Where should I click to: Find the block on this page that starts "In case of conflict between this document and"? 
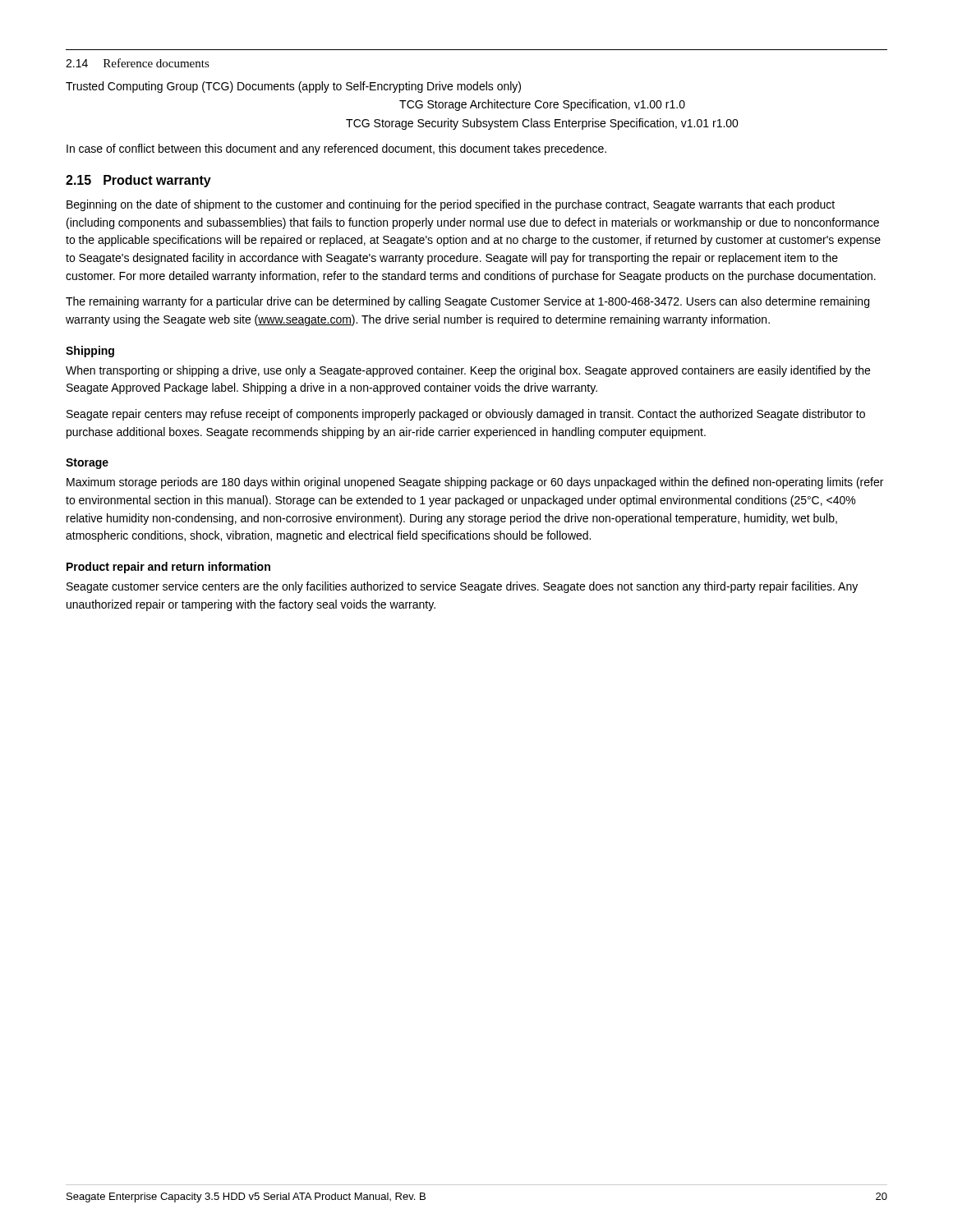[337, 149]
